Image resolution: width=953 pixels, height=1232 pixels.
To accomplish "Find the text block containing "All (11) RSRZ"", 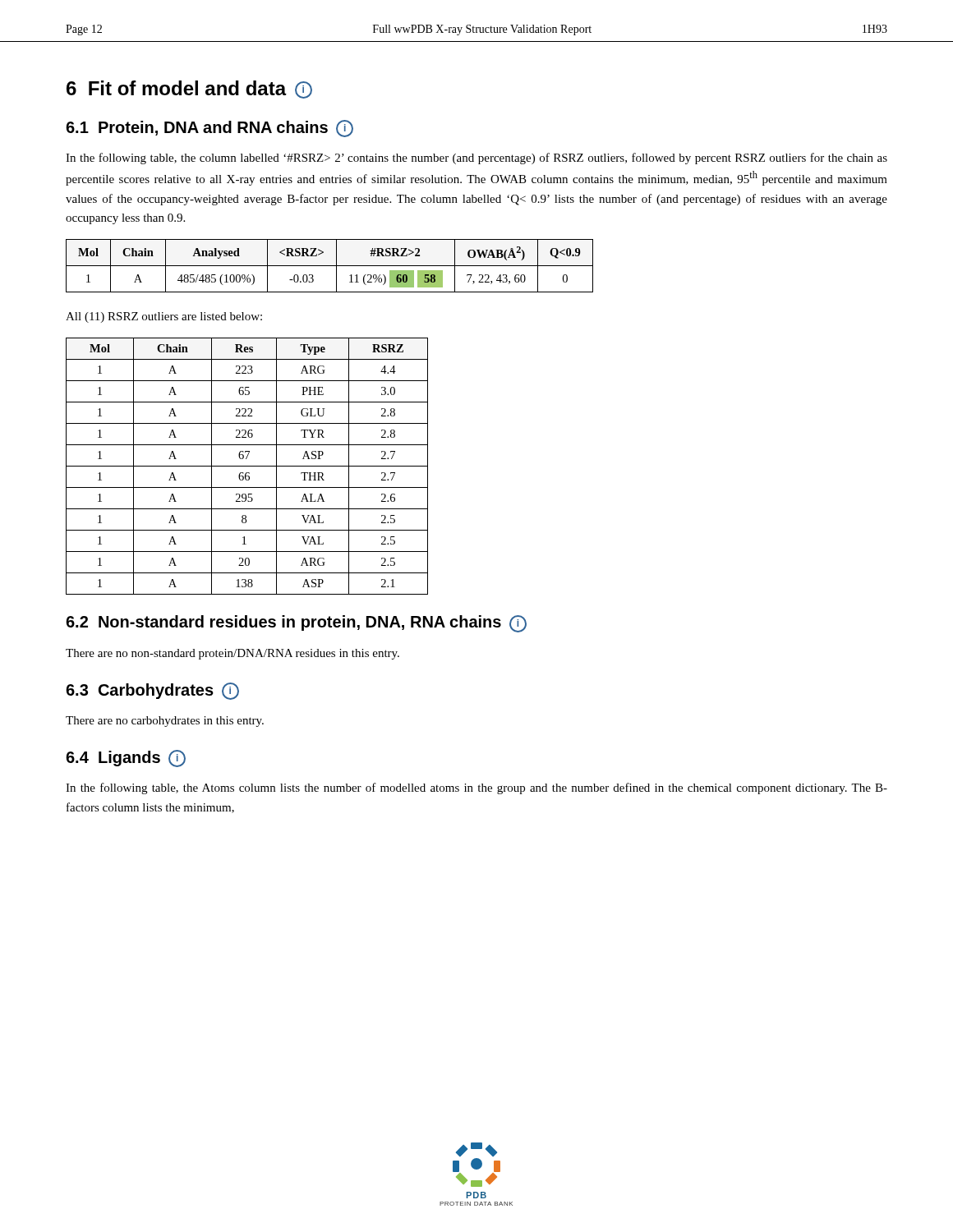I will pos(164,317).
